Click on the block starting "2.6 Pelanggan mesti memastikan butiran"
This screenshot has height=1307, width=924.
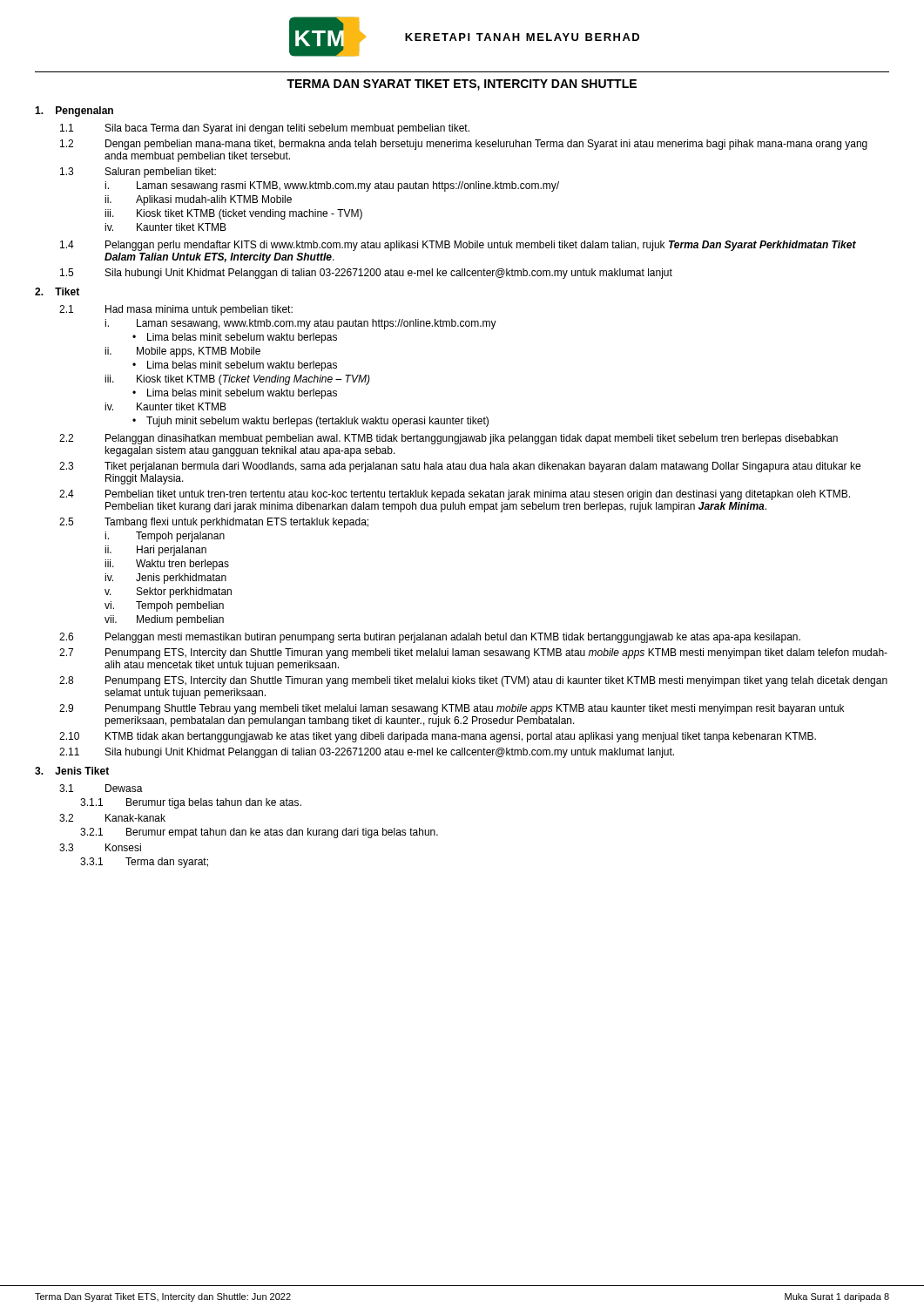pos(418,637)
